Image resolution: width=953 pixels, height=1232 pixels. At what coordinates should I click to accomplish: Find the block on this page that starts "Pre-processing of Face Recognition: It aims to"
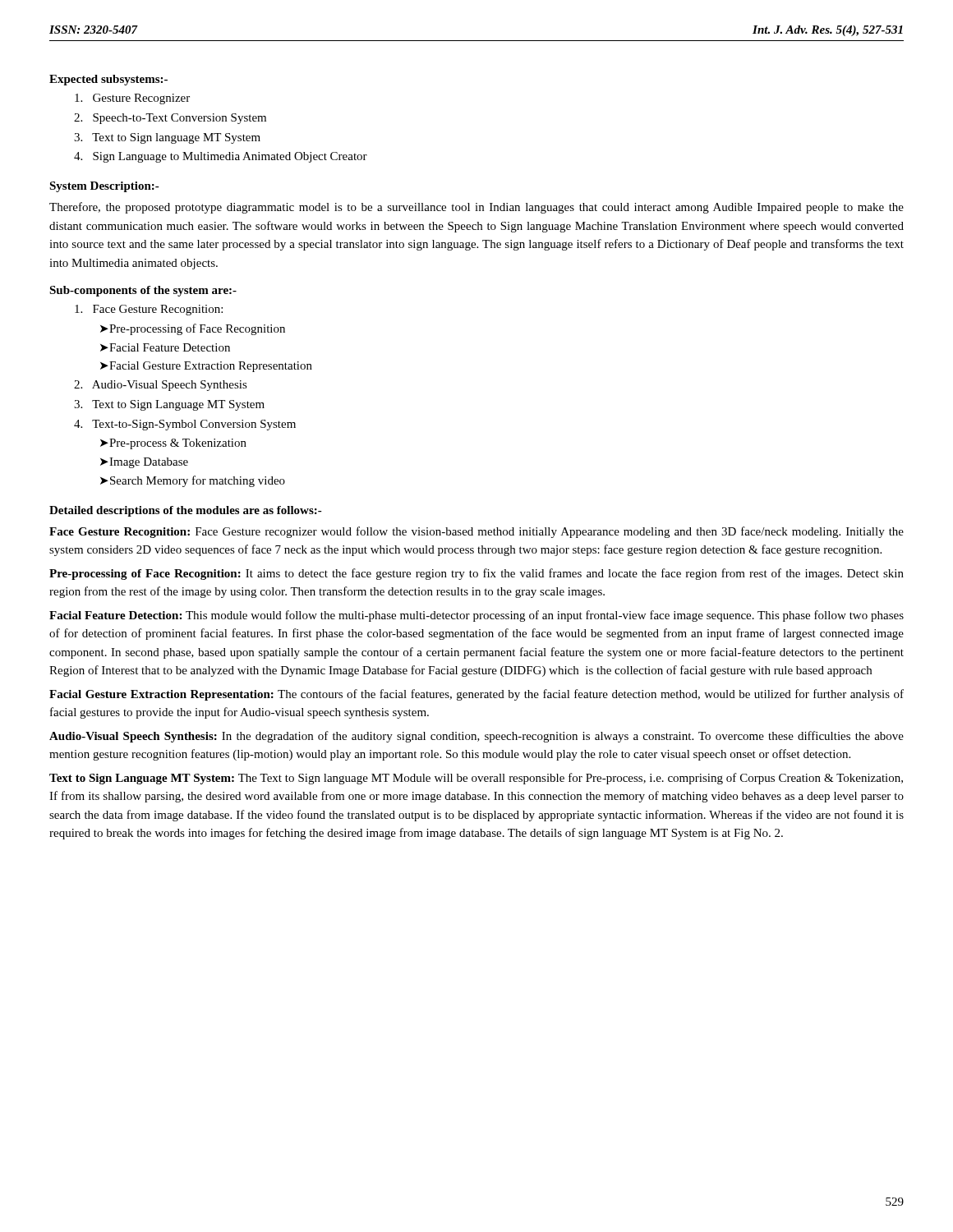point(476,582)
